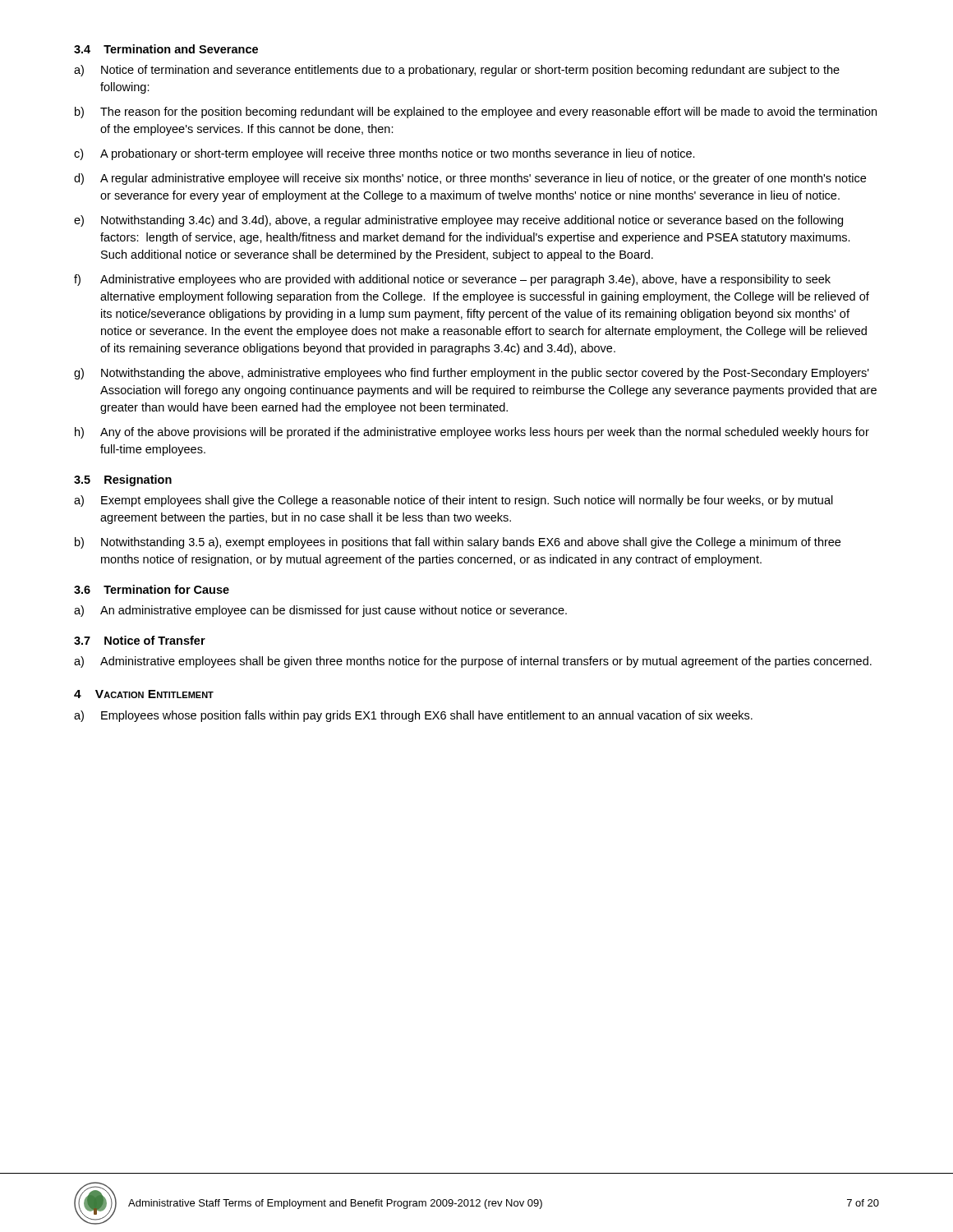Click on the element starting "c) A probationary"
This screenshot has width=953, height=1232.
pos(476,154)
